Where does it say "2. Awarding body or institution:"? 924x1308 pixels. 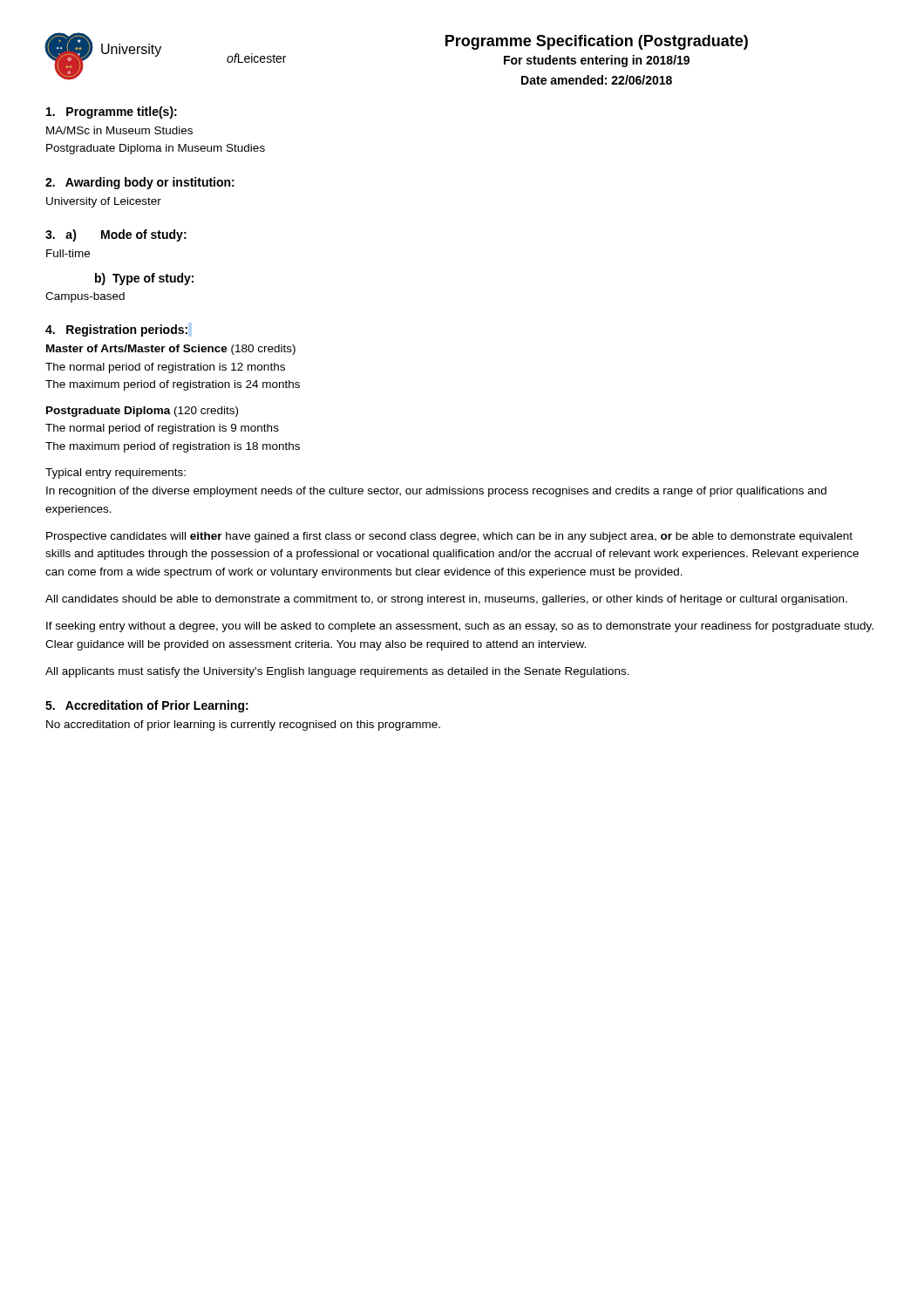click(140, 182)
